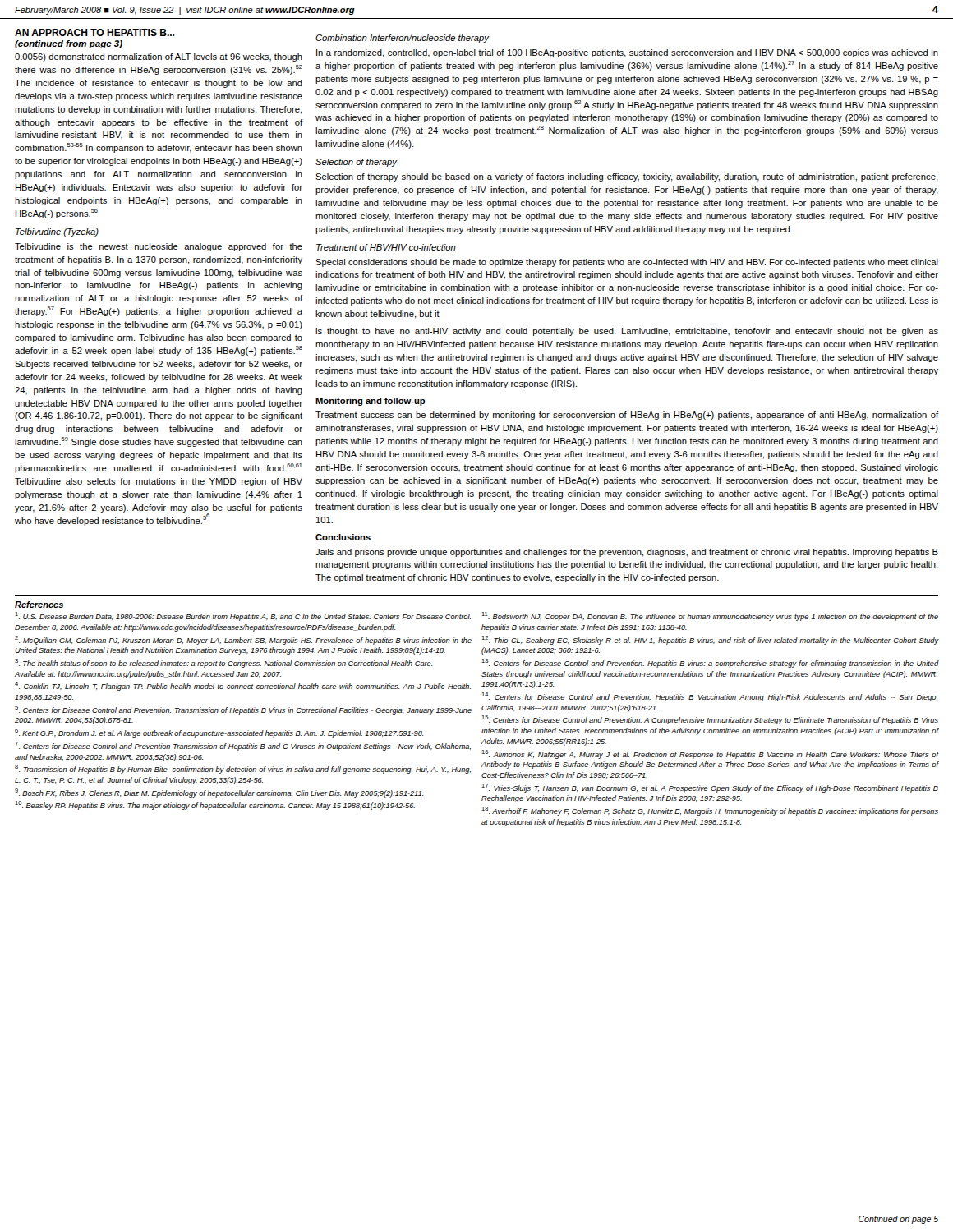Select the text block starting "An Approach To Hepatitis B... (continued from"

click(95, 38)
